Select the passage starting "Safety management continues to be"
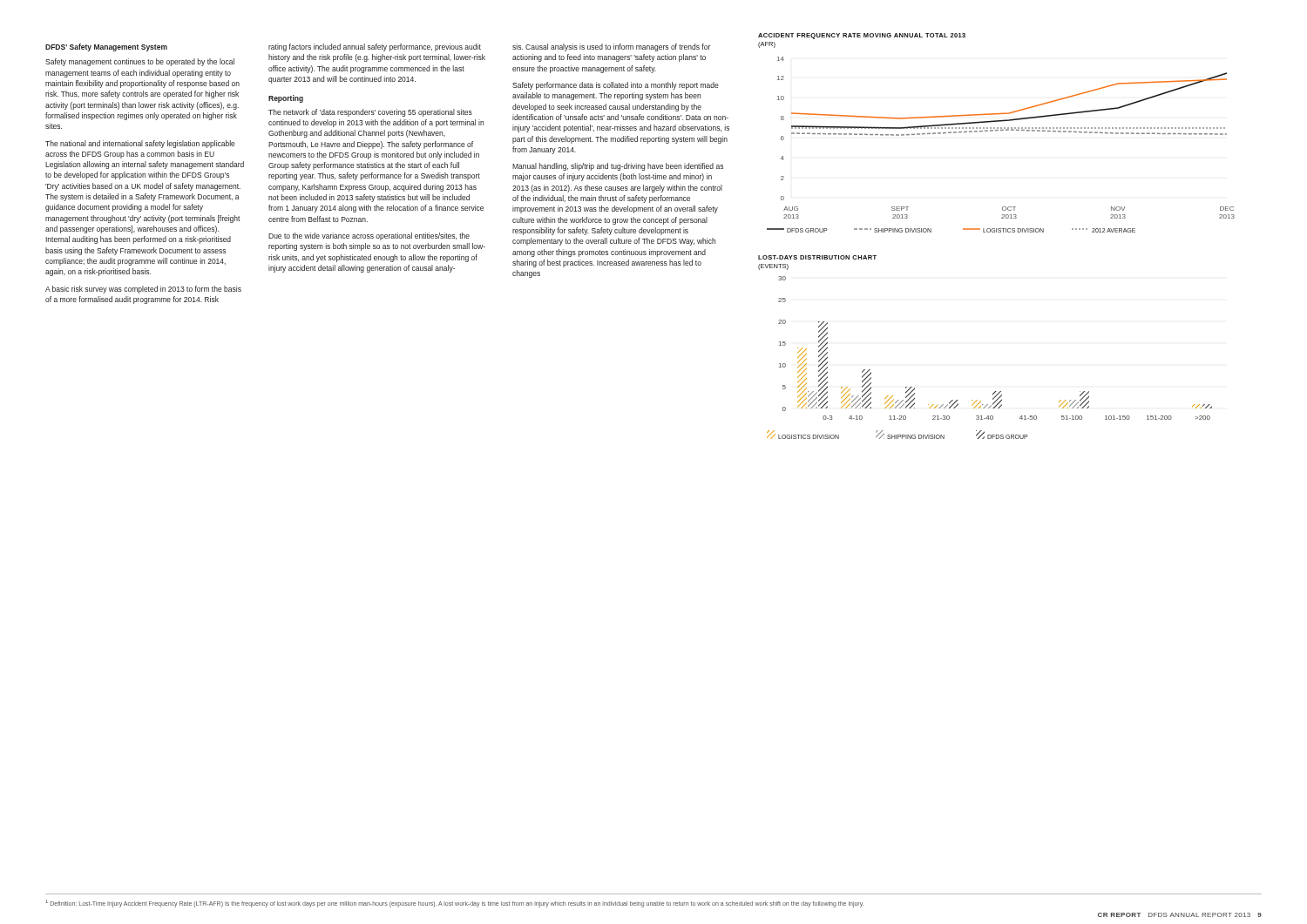The height and width of the screenshot is (924, 1307). coord(146,181)
